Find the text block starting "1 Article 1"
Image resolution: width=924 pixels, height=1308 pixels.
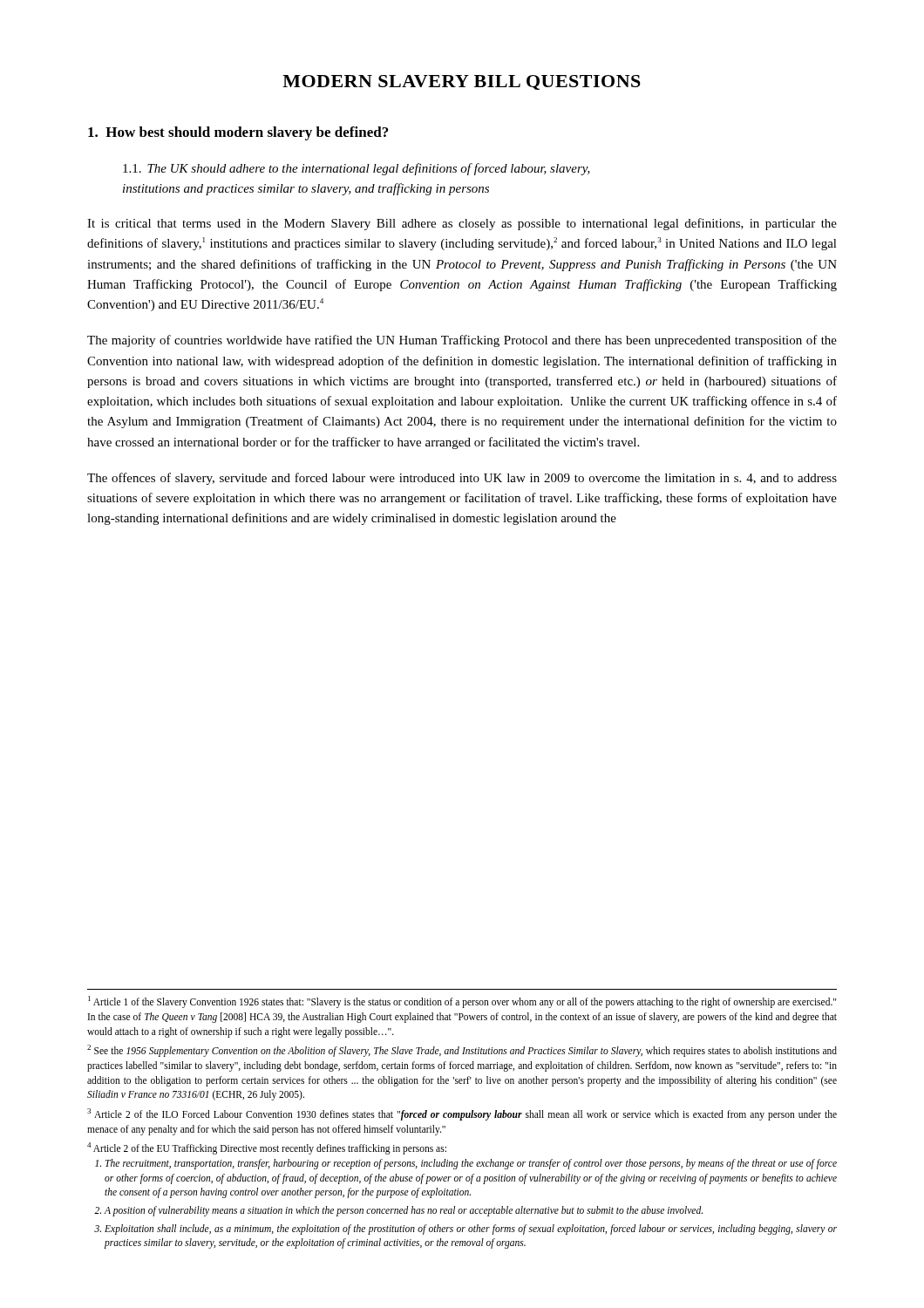pyautogui.click(x=462, y=1016)
